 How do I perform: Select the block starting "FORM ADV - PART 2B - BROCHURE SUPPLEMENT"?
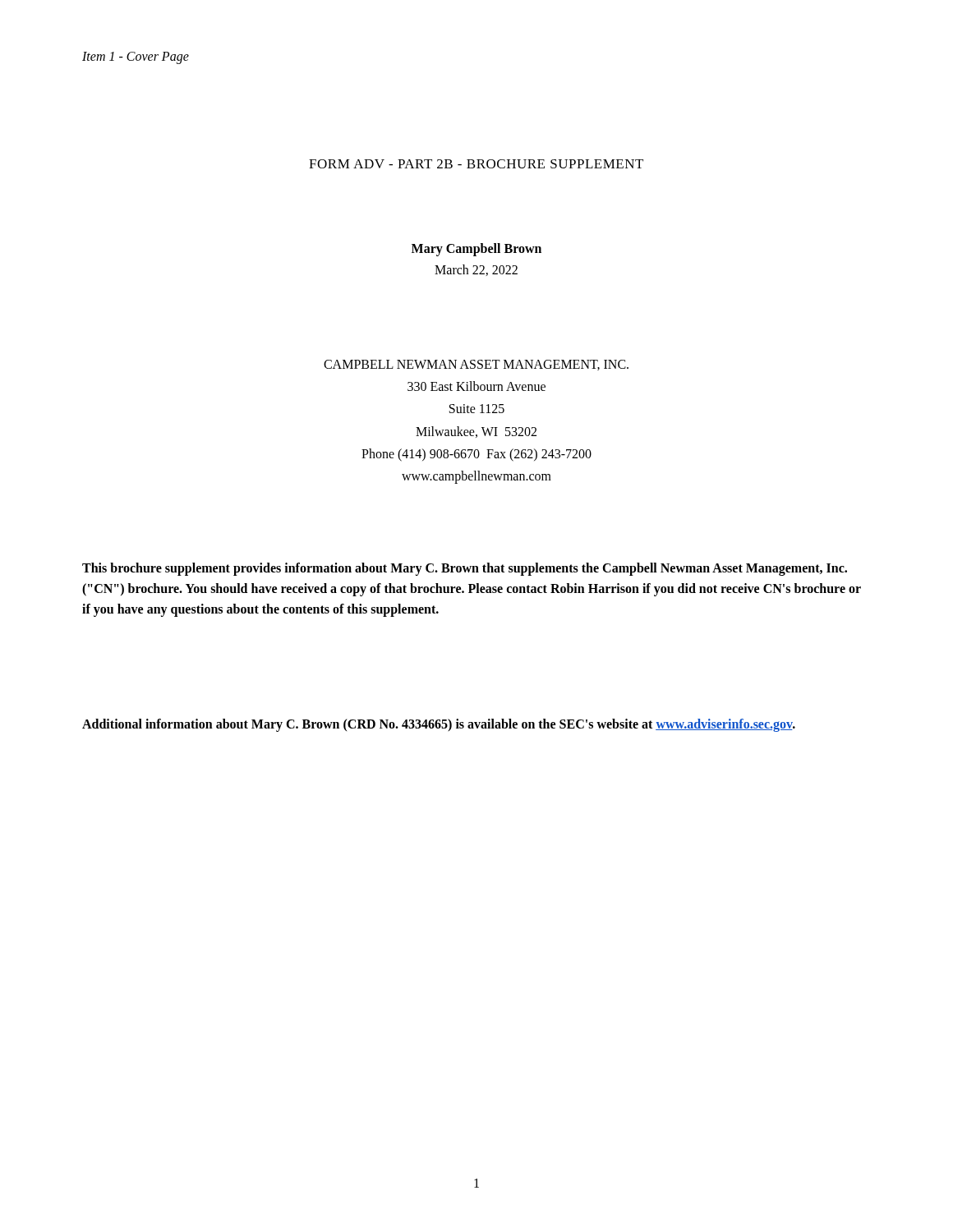(x=476, y=164)
